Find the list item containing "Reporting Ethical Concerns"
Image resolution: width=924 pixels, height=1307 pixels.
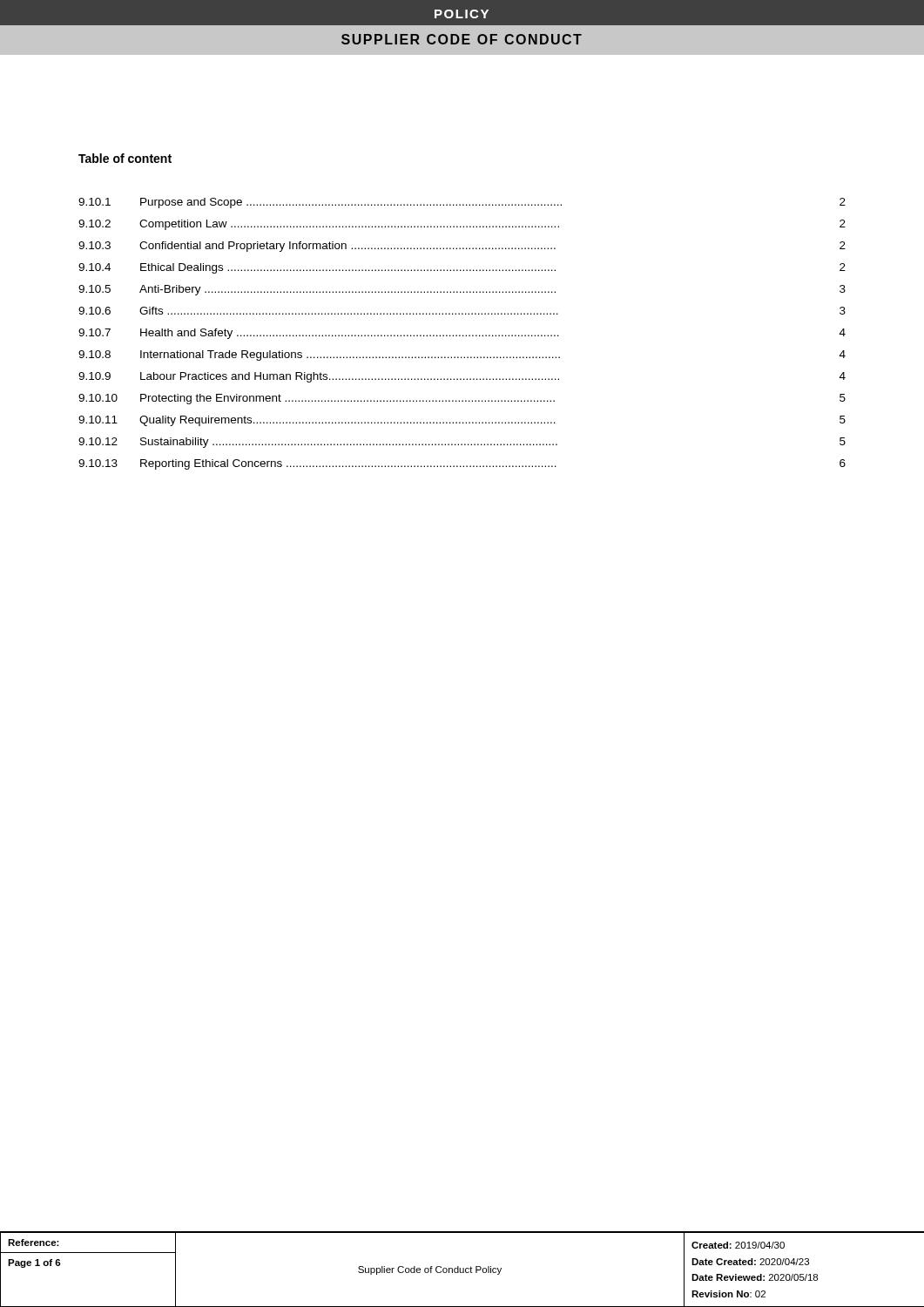[x=492, y=463]
